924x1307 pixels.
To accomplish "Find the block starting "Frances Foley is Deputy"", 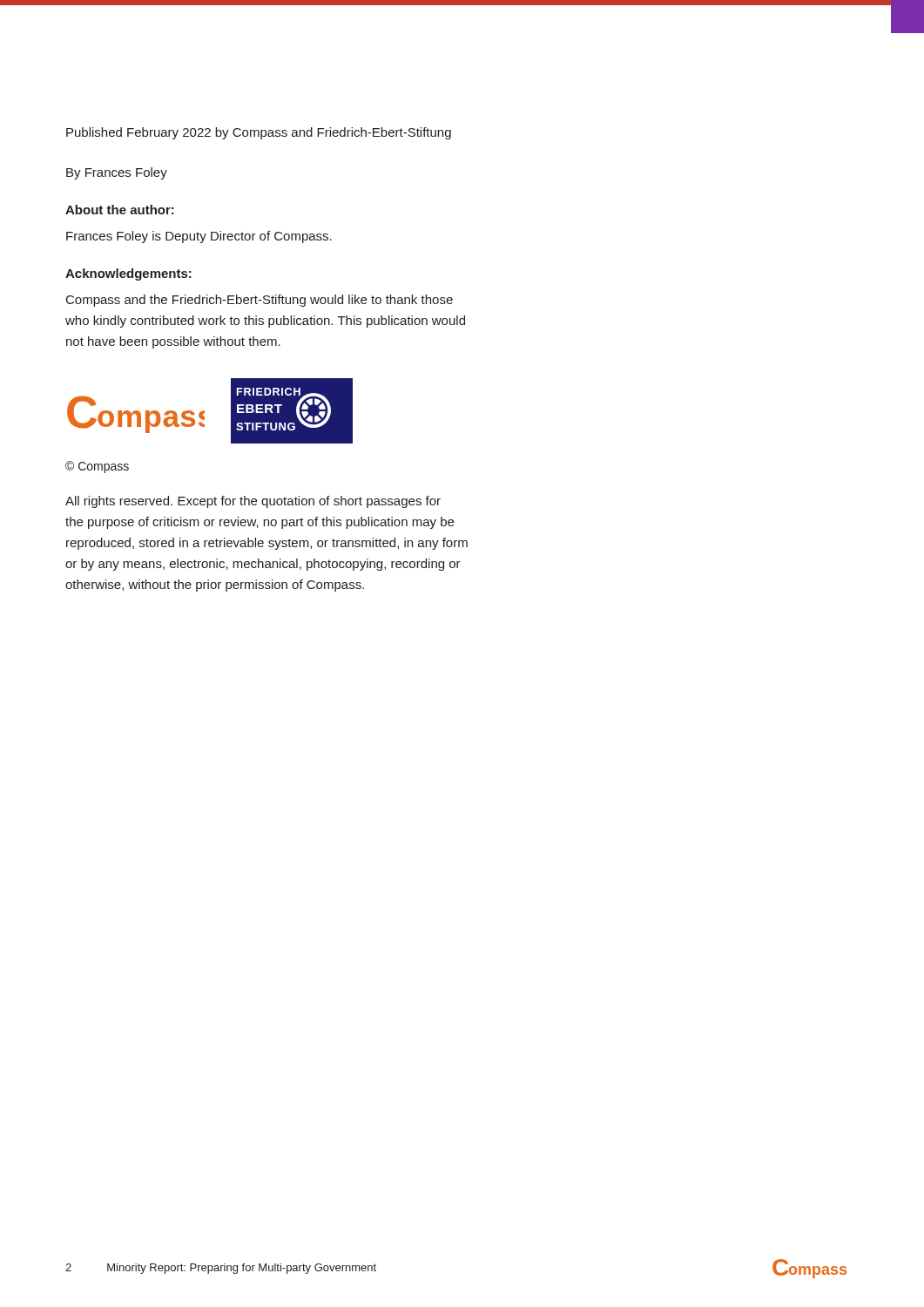I will (x=199, y=236).
